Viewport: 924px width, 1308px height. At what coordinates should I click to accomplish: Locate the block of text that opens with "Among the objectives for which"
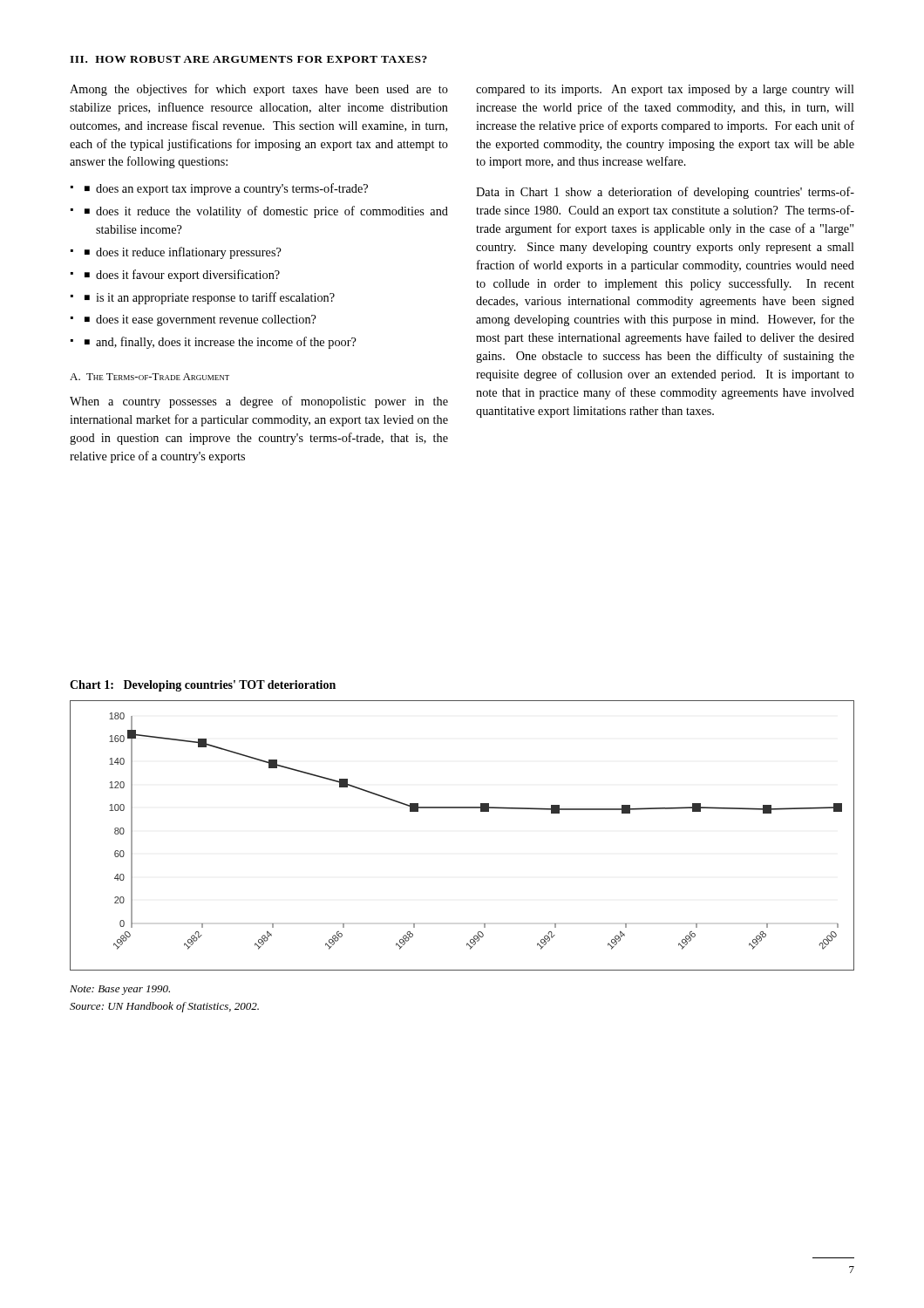tap(259, 125)
